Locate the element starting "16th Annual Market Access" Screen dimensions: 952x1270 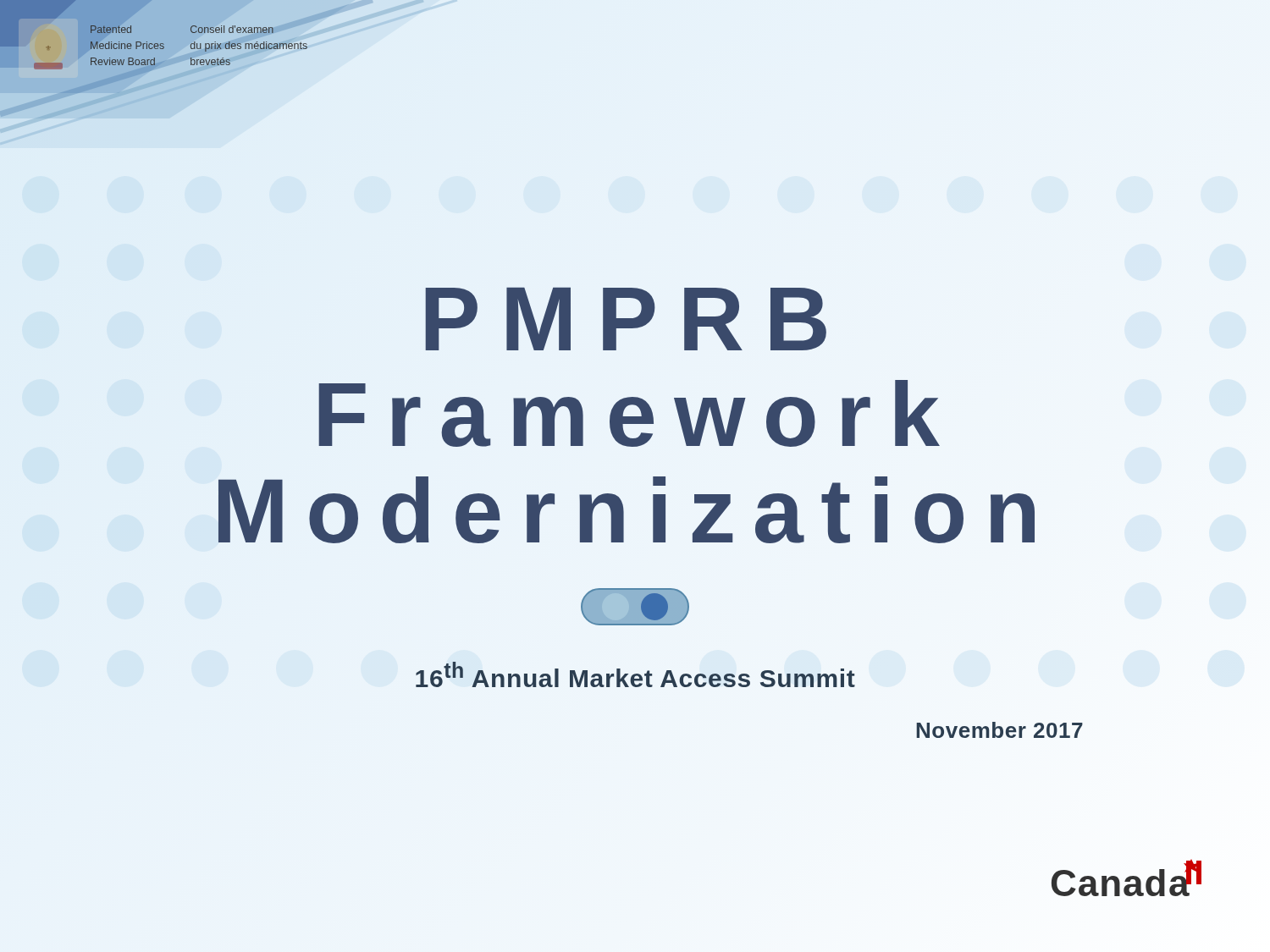coord(635,675)
